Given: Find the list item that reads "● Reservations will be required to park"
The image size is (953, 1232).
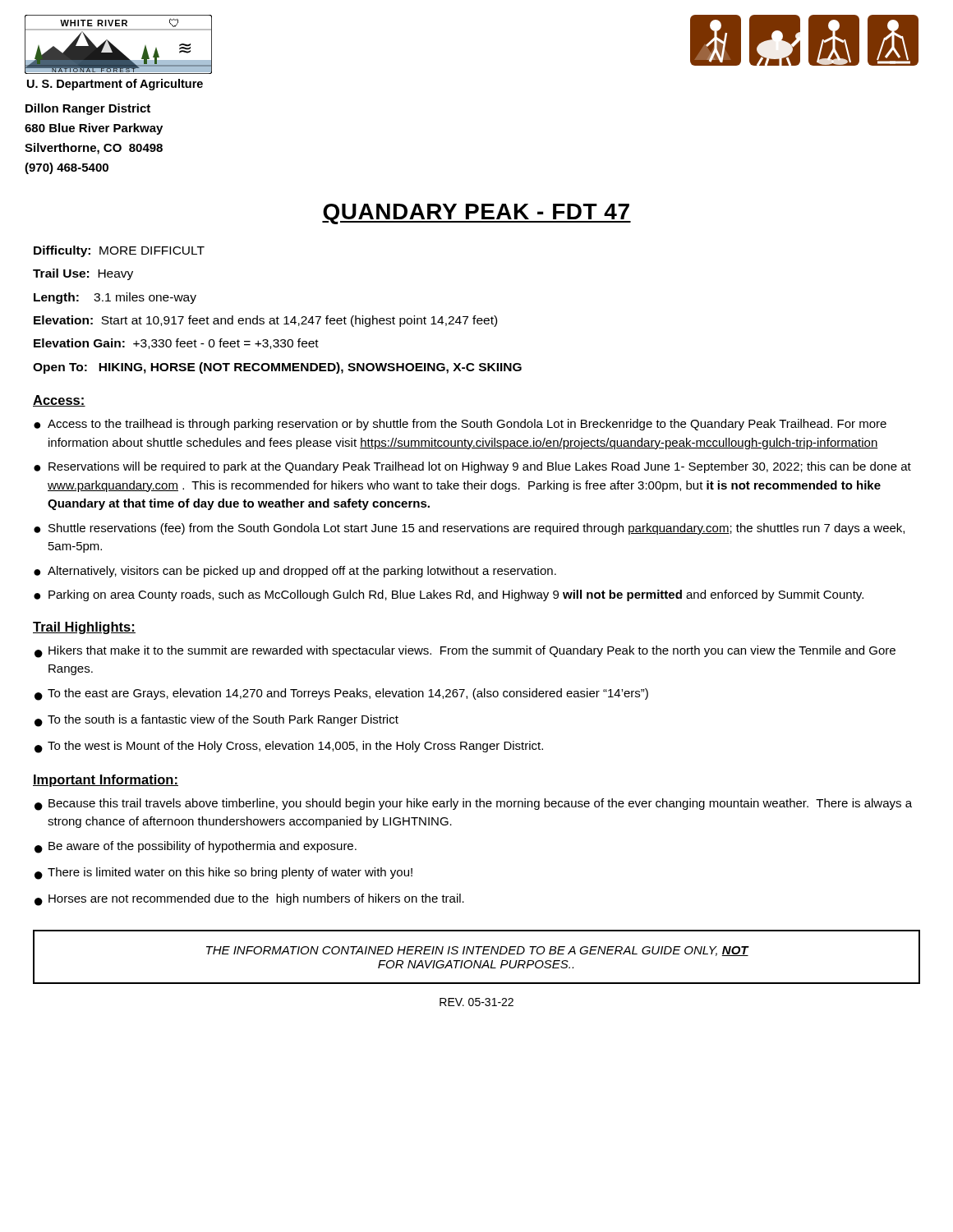Looking at the screenshot, I should pos(476,485).
